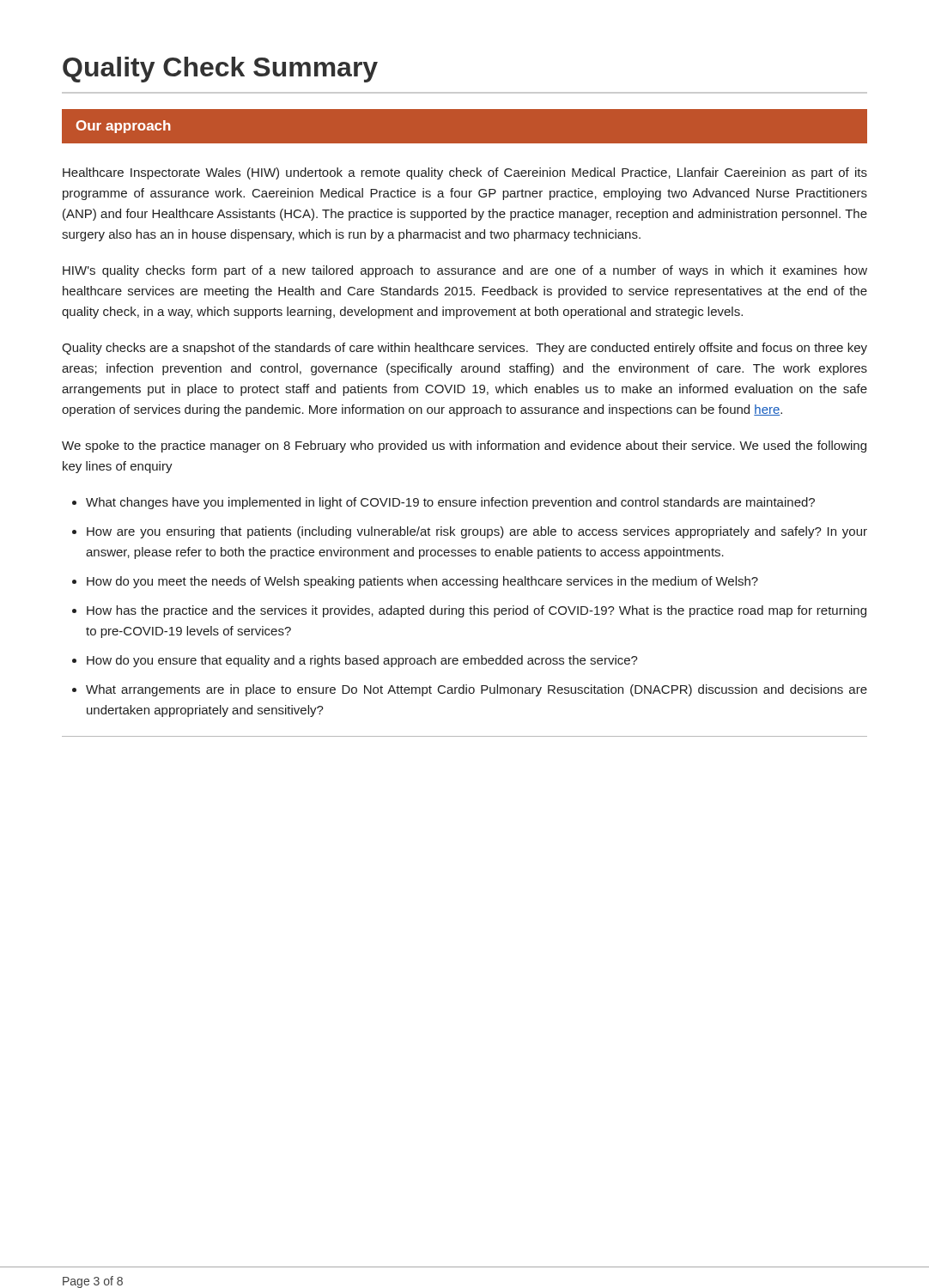Click on the element starting "Our approach"
The height and width of the screenshot is (1288, 929).
(x=123, y=126)
